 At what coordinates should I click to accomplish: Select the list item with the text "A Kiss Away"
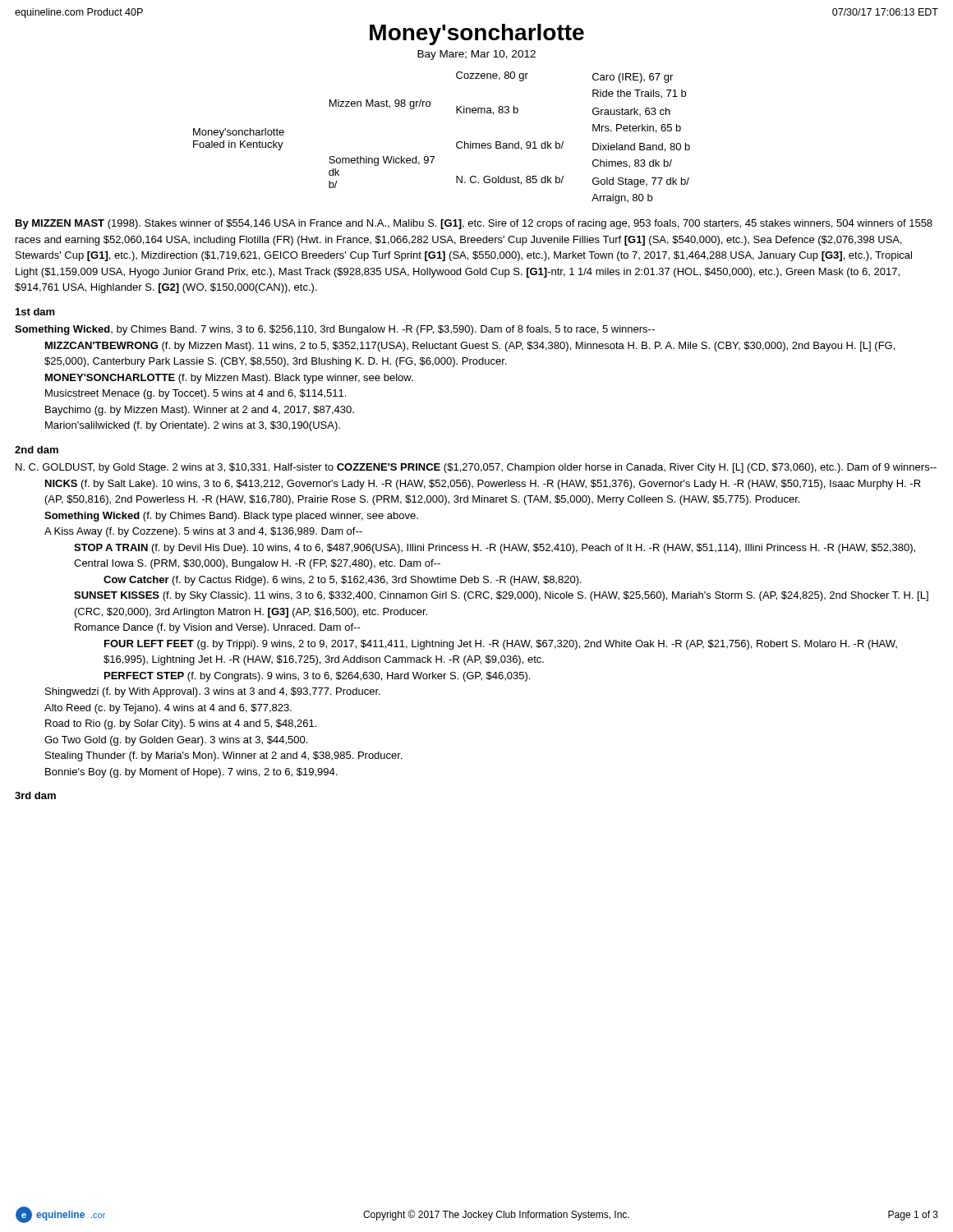[x=203, y=531]
